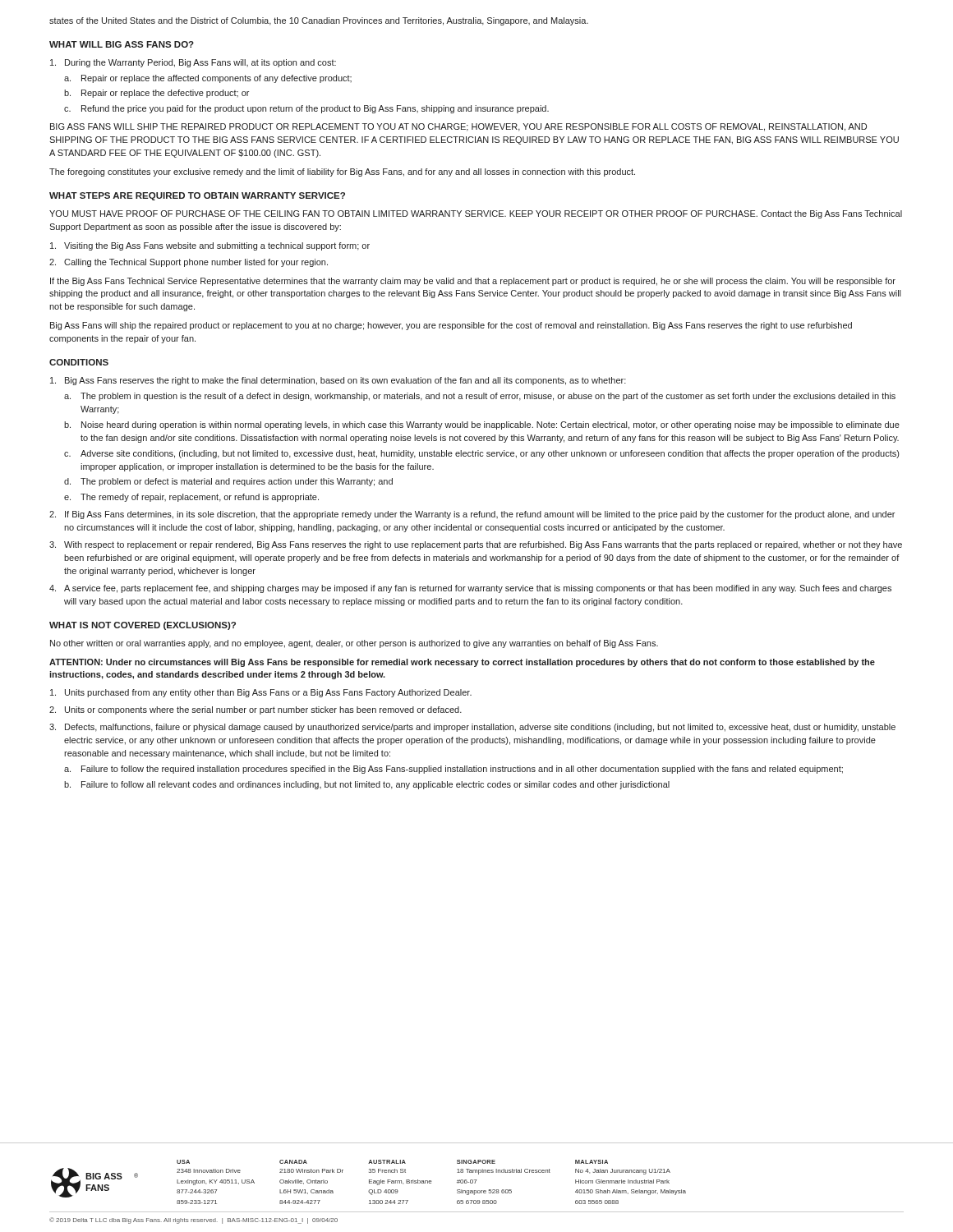Point to the text starting "BIG ASS FANS WILL SHIP THE REPAIRED PRODUCT"
Screen dimensions: 1232x953
point(476,141)
